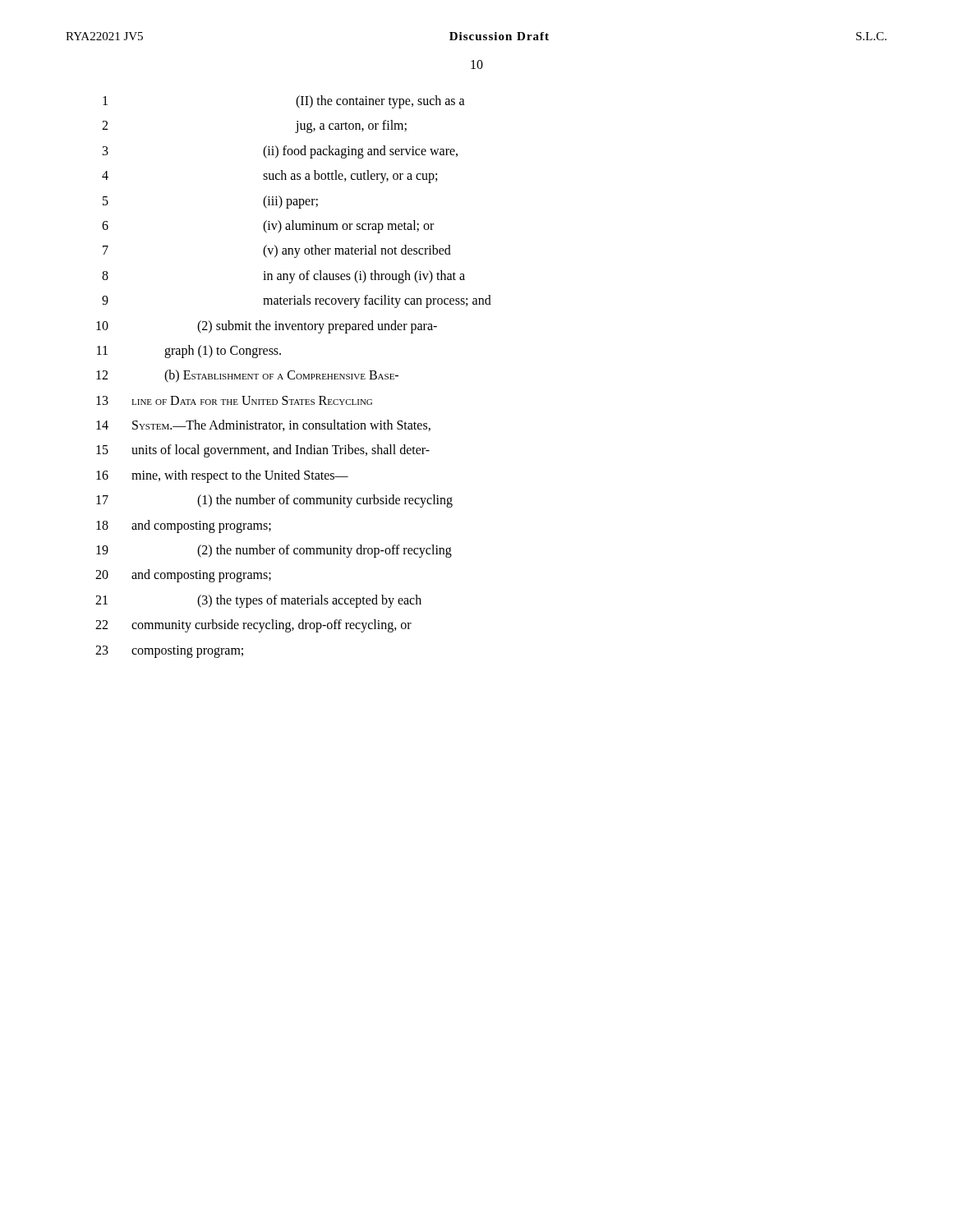Navigate to the text starting "18 and composting programs;"
Viewport: 953px width, 1232px height.
[x=184, y=526]
